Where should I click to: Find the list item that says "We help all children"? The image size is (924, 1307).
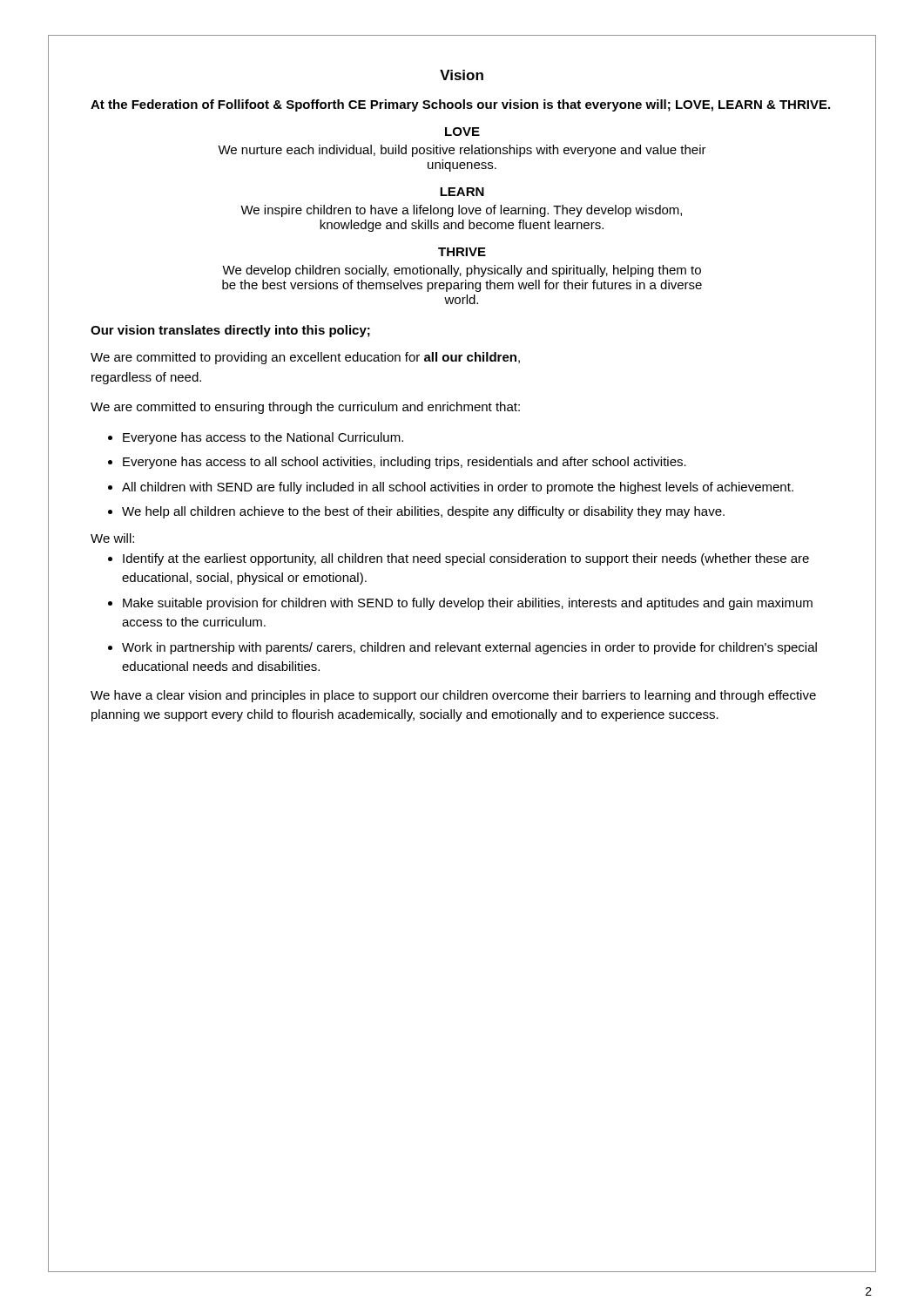point(424,511)
